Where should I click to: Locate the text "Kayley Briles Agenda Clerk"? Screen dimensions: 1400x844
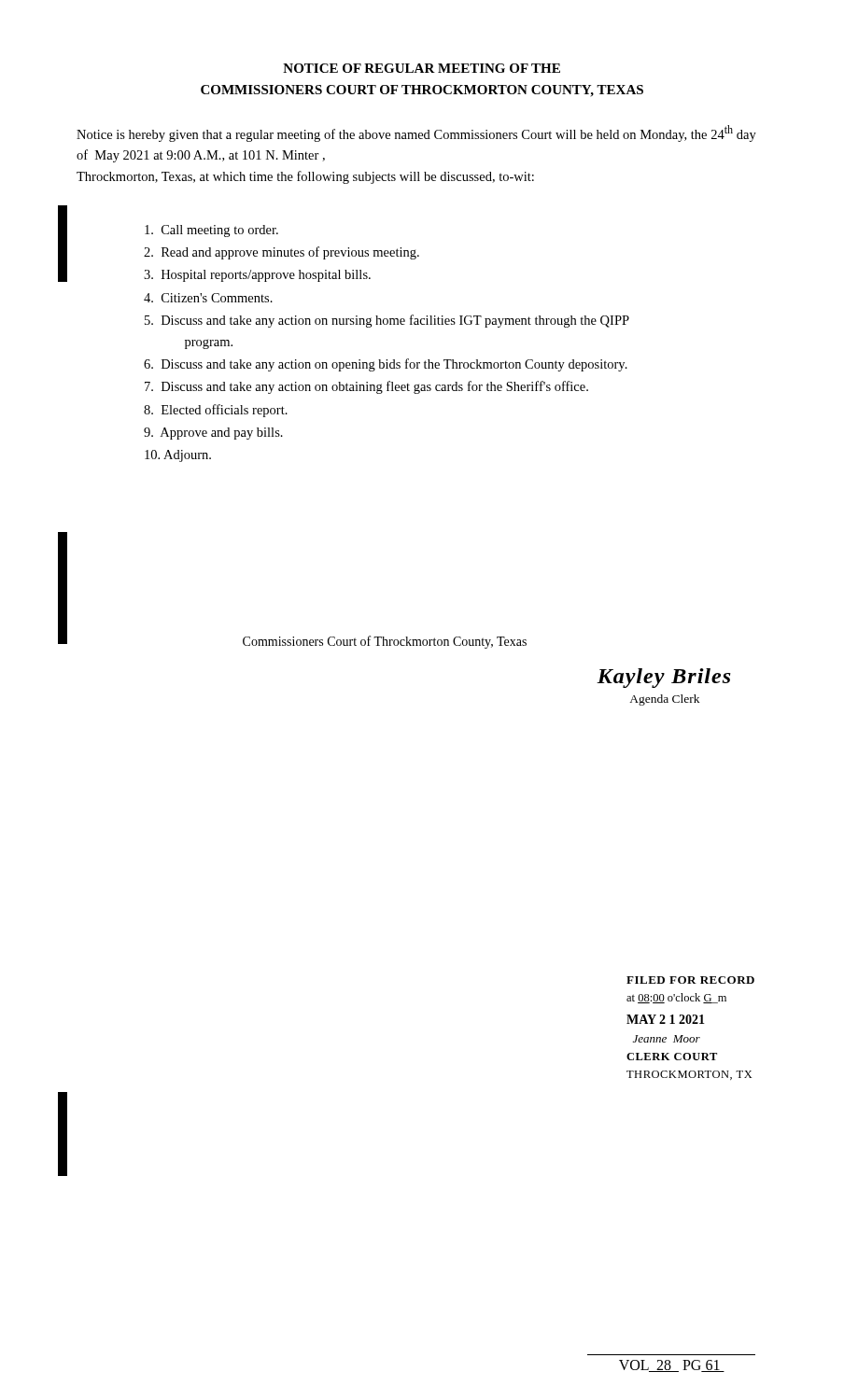665,684
